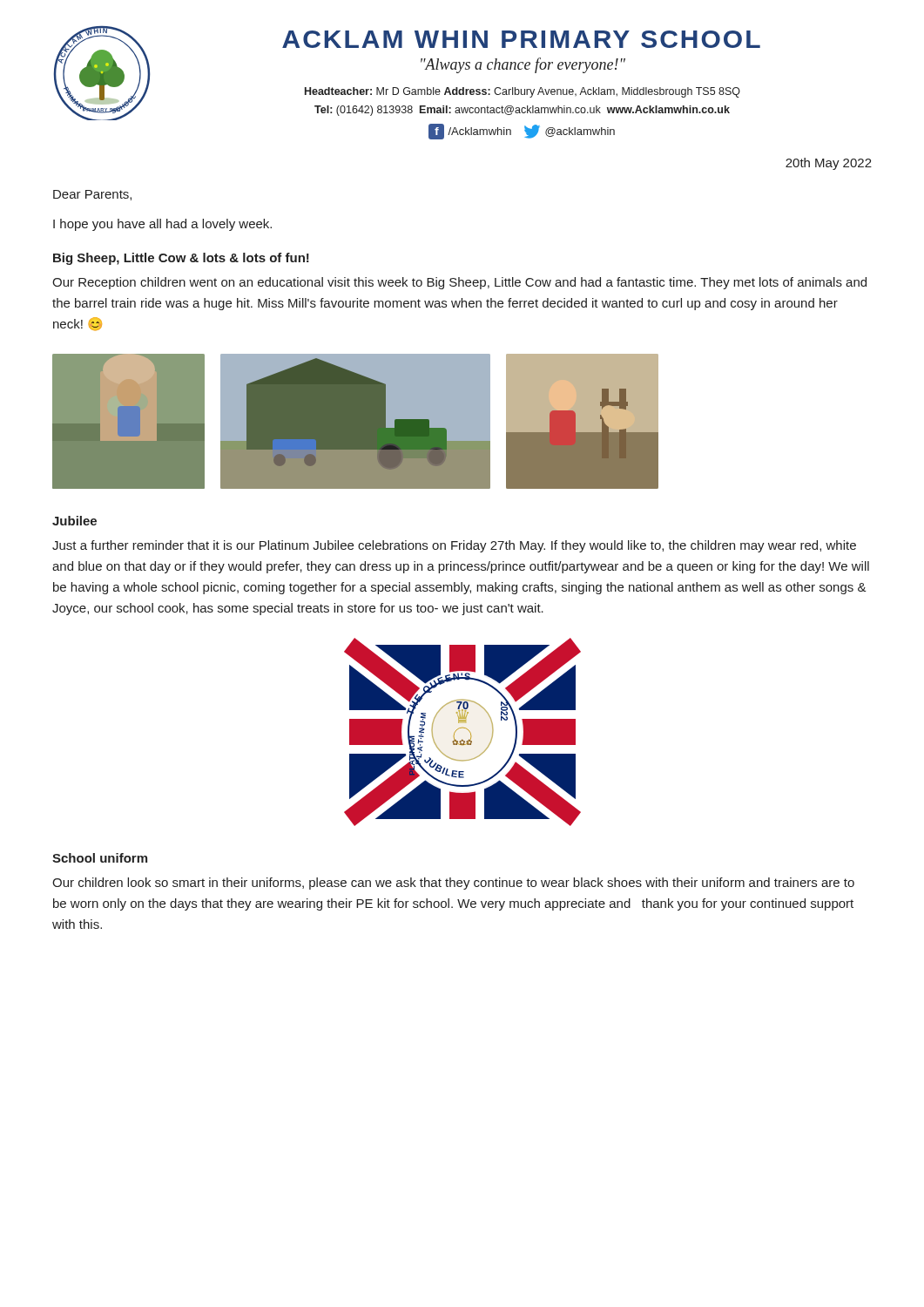924x1307 pixels.
Task: Select the text block that says "Headteacher: Mr D Gamble Address:"
Action: coord(522,101)
